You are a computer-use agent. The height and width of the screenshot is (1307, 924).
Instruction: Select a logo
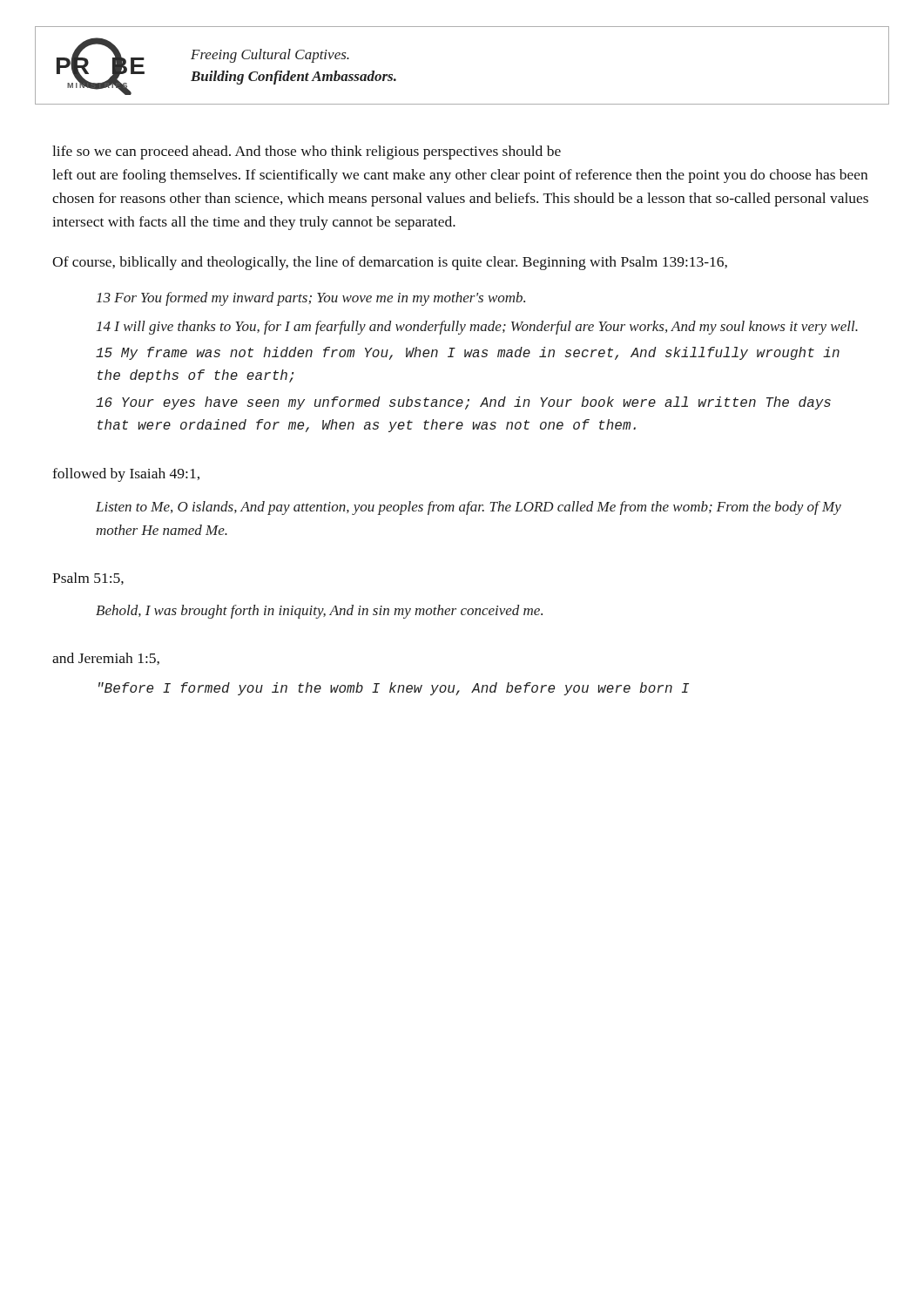462,65
